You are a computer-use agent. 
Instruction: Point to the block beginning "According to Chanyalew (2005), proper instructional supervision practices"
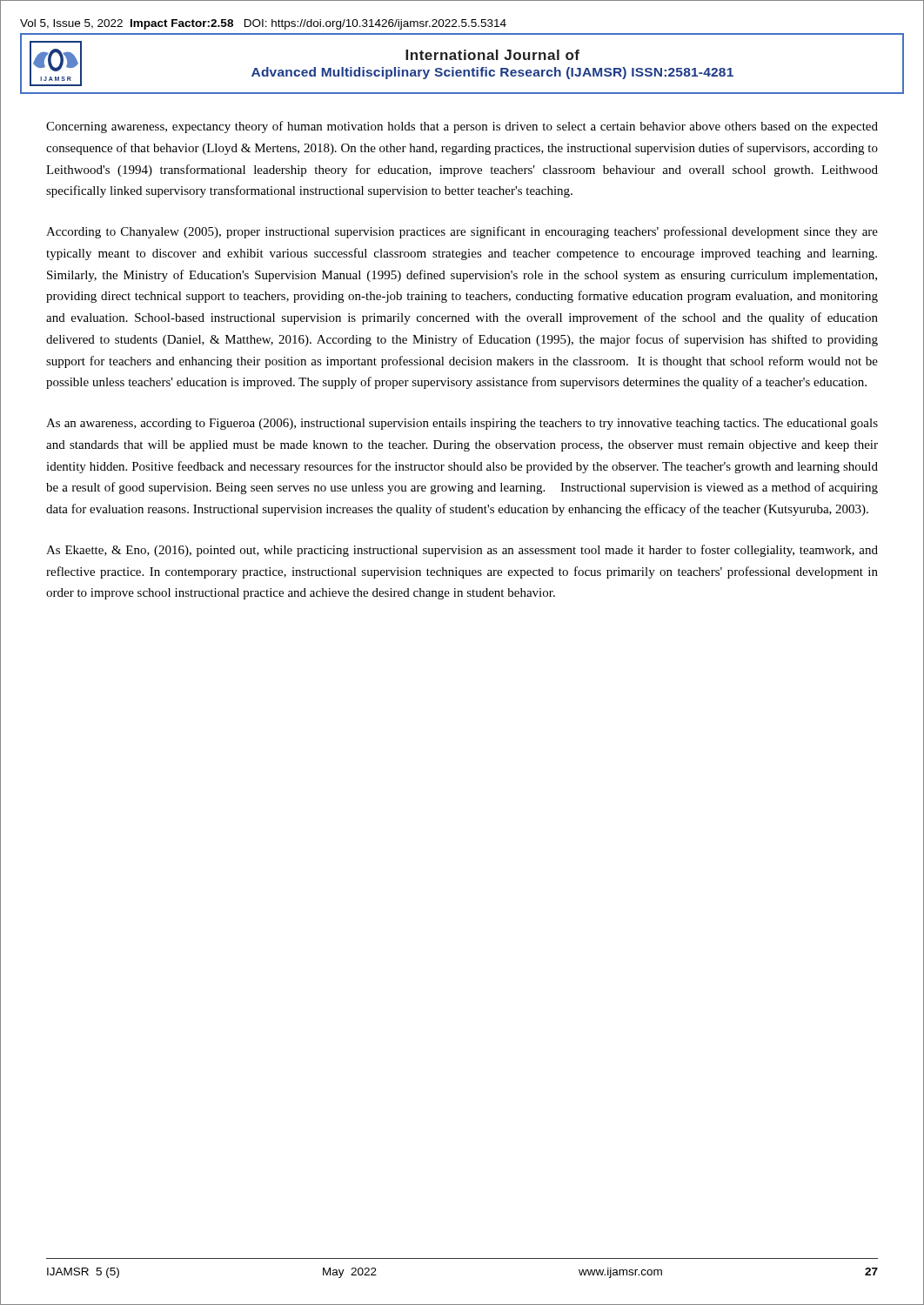coord(462,307)
